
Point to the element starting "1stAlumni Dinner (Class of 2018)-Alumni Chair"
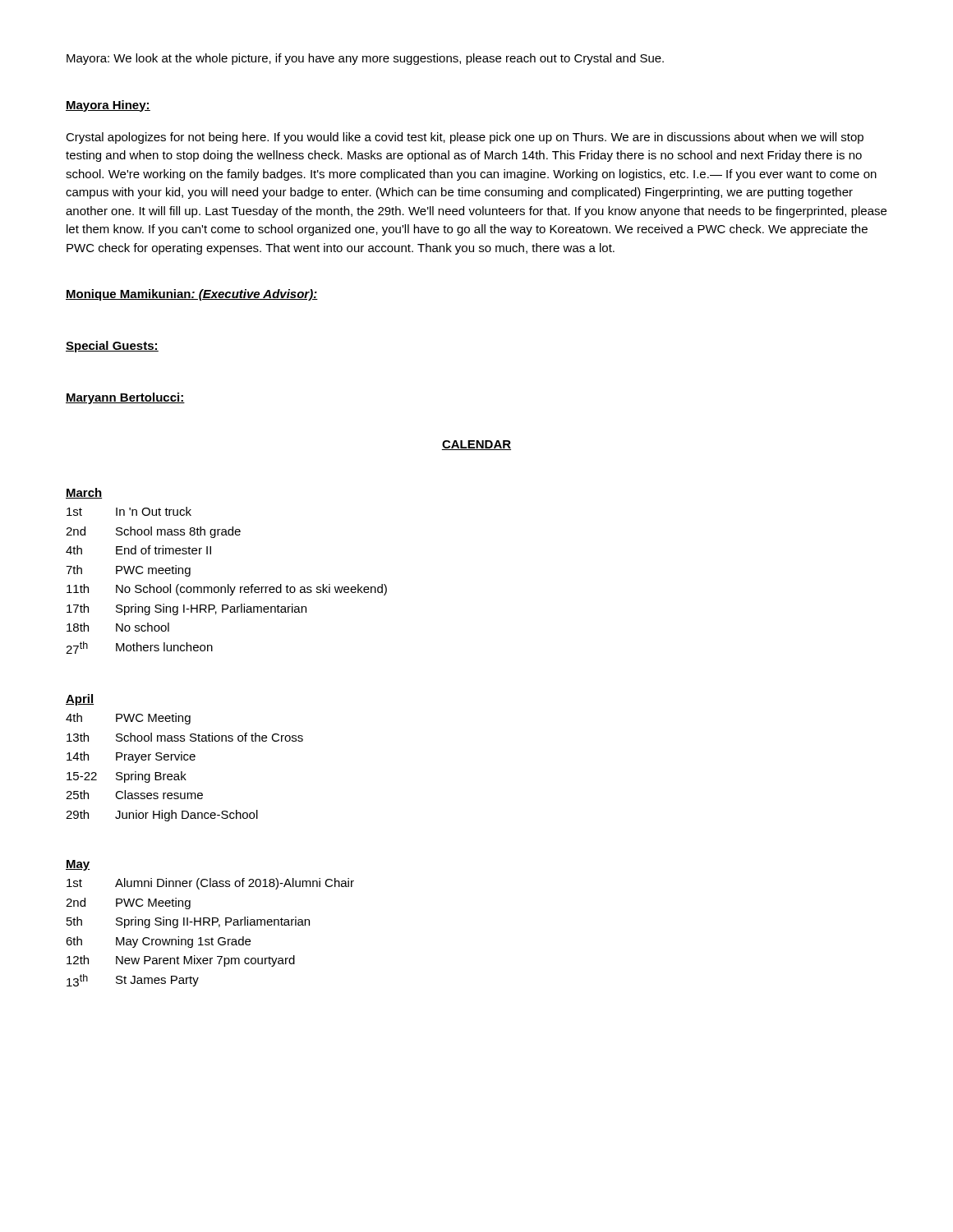coord(210,884)
